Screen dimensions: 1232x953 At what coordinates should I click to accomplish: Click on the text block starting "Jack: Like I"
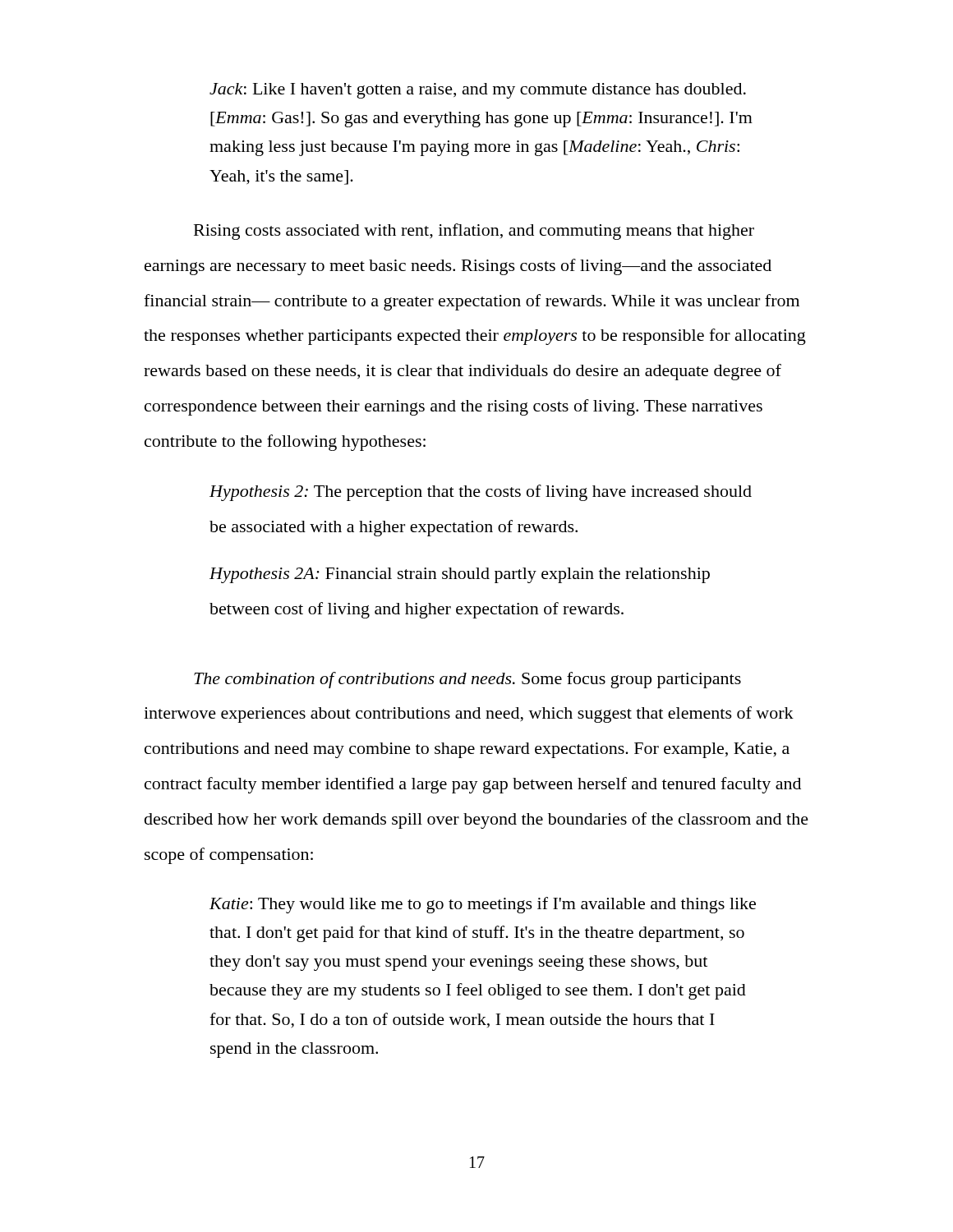(481, 132)
